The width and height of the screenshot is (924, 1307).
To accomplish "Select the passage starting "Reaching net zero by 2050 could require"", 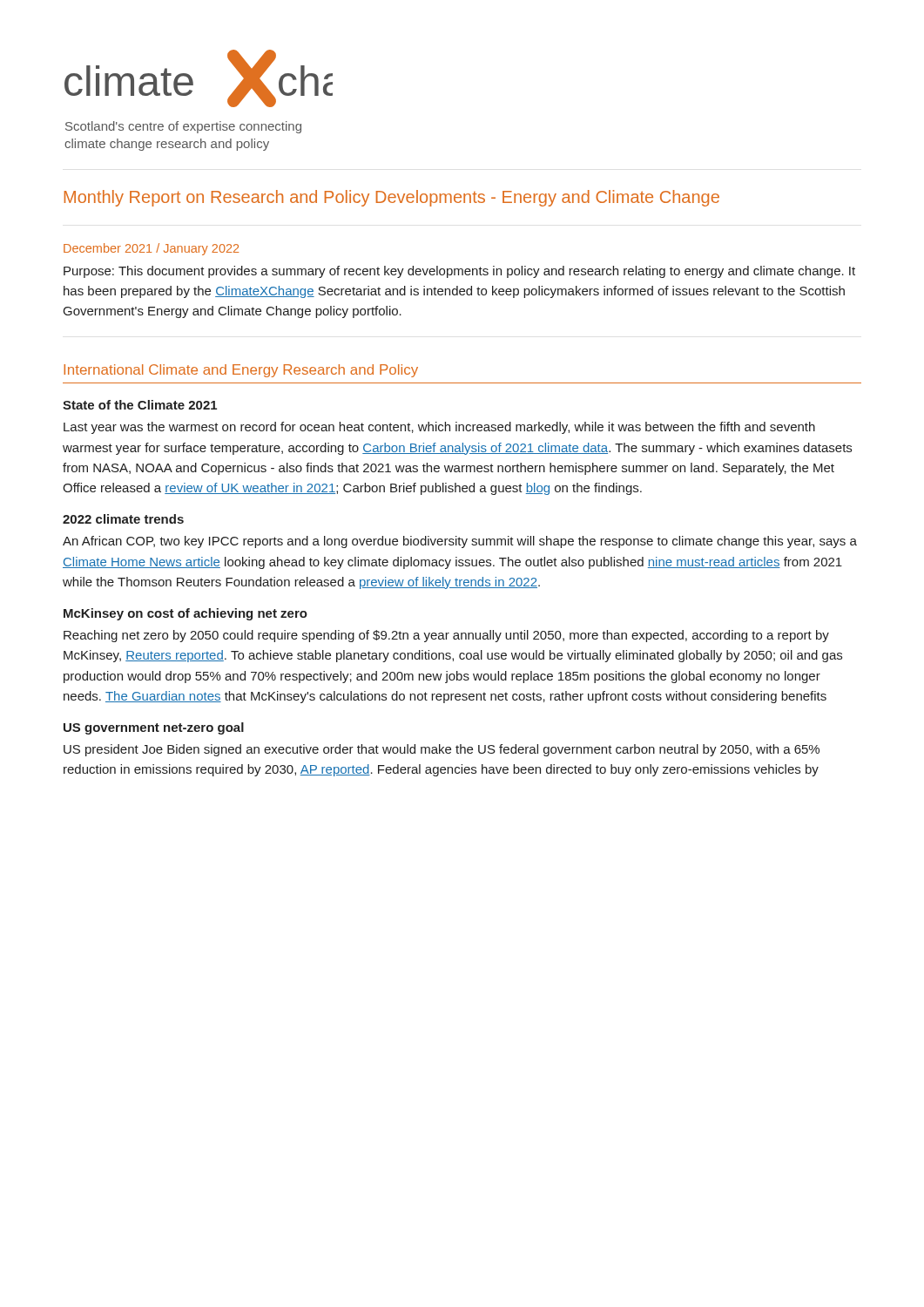I will (x=453, y=665).
